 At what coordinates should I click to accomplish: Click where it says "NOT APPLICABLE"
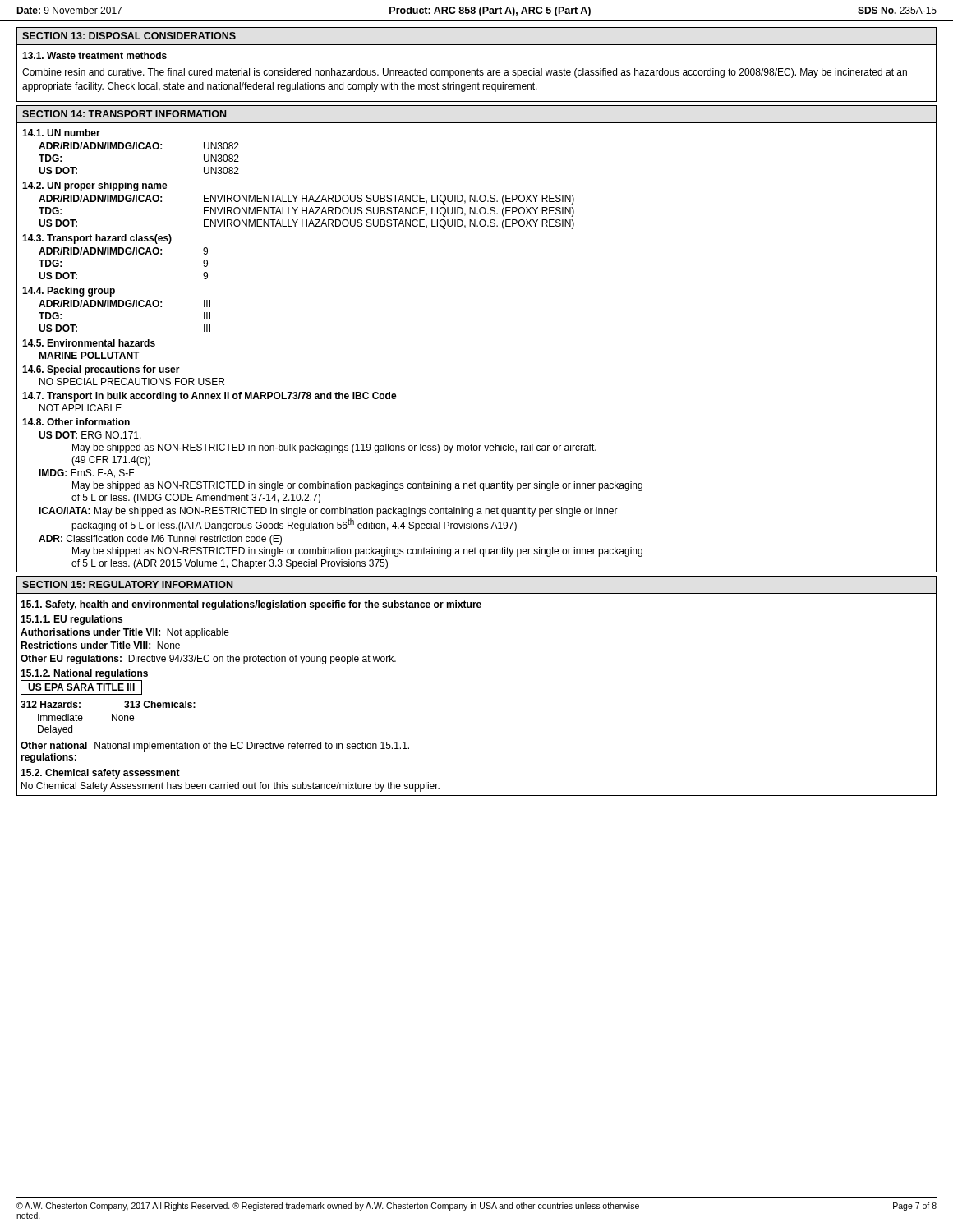pyautogui.click(x=81, y=408)
